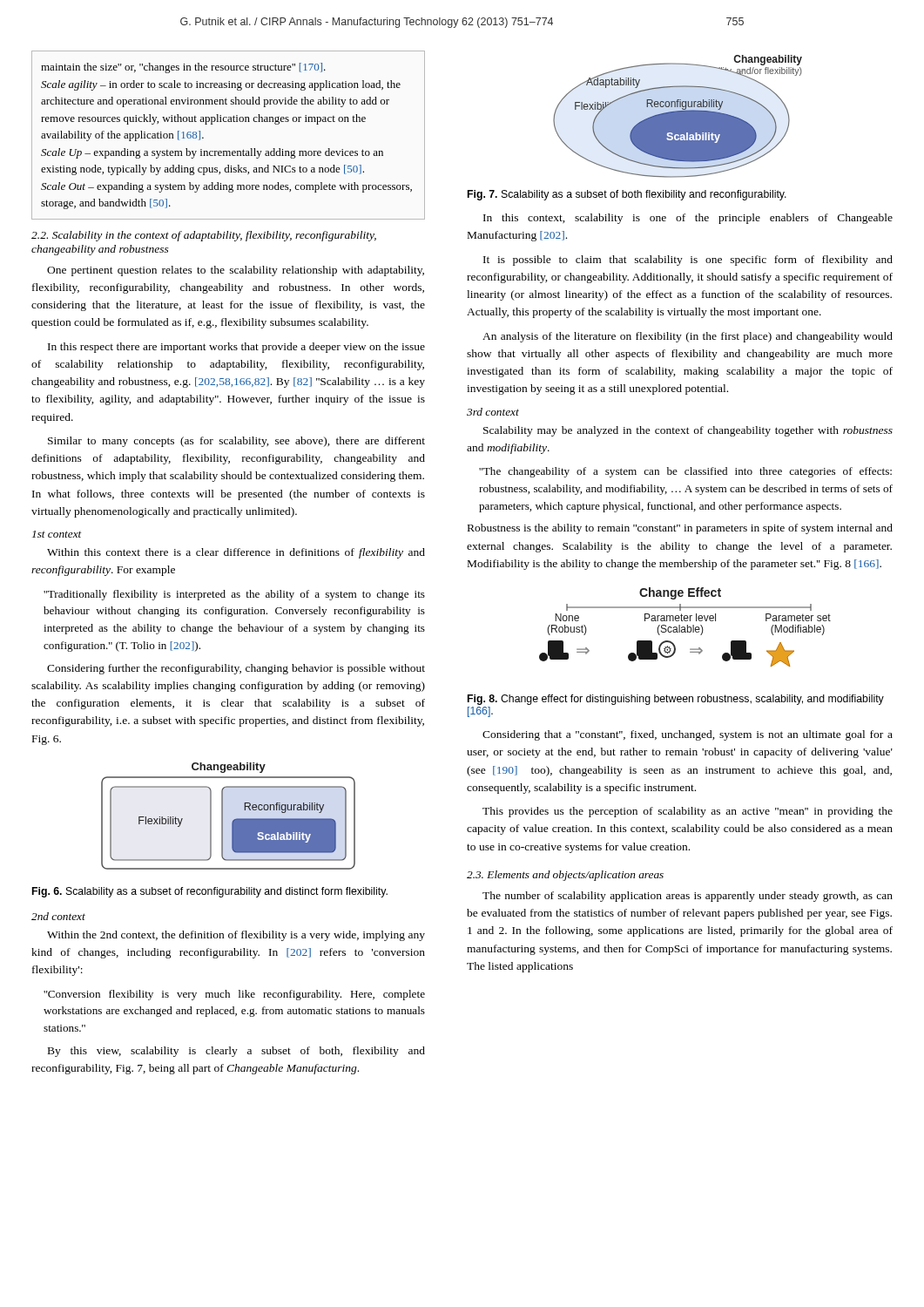Click on the text block that says "''Traditionally flexibility is interpreted as the"

tap(234, 619)
